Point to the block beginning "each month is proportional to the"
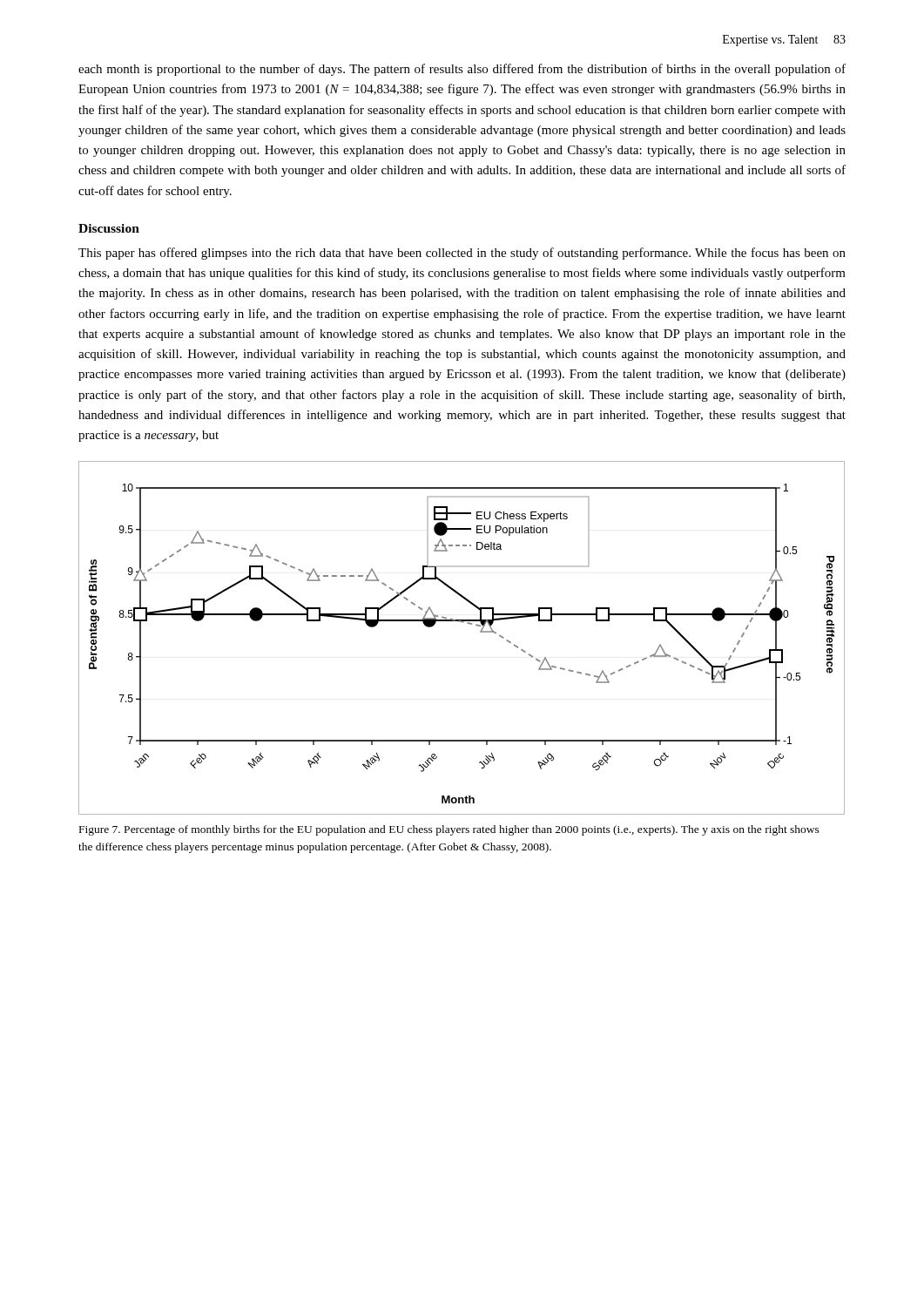This screenshot has height=1307, width=924. tap(462, 130)
